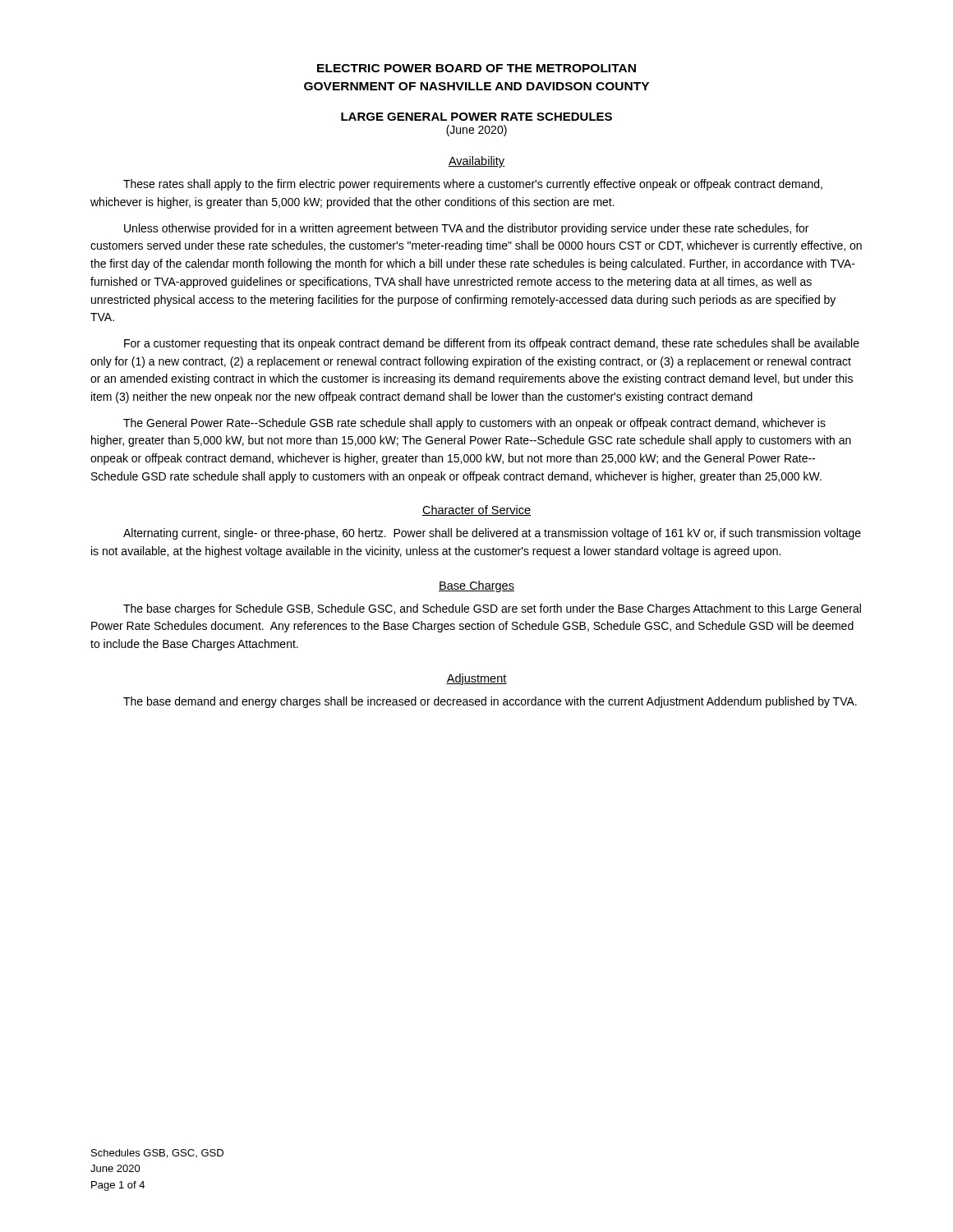The width and height of the screenshot is (953, 1232).
Task: Select the text block that reads "These rates shall apply to the firm electric"
Action: coord(457,193)
